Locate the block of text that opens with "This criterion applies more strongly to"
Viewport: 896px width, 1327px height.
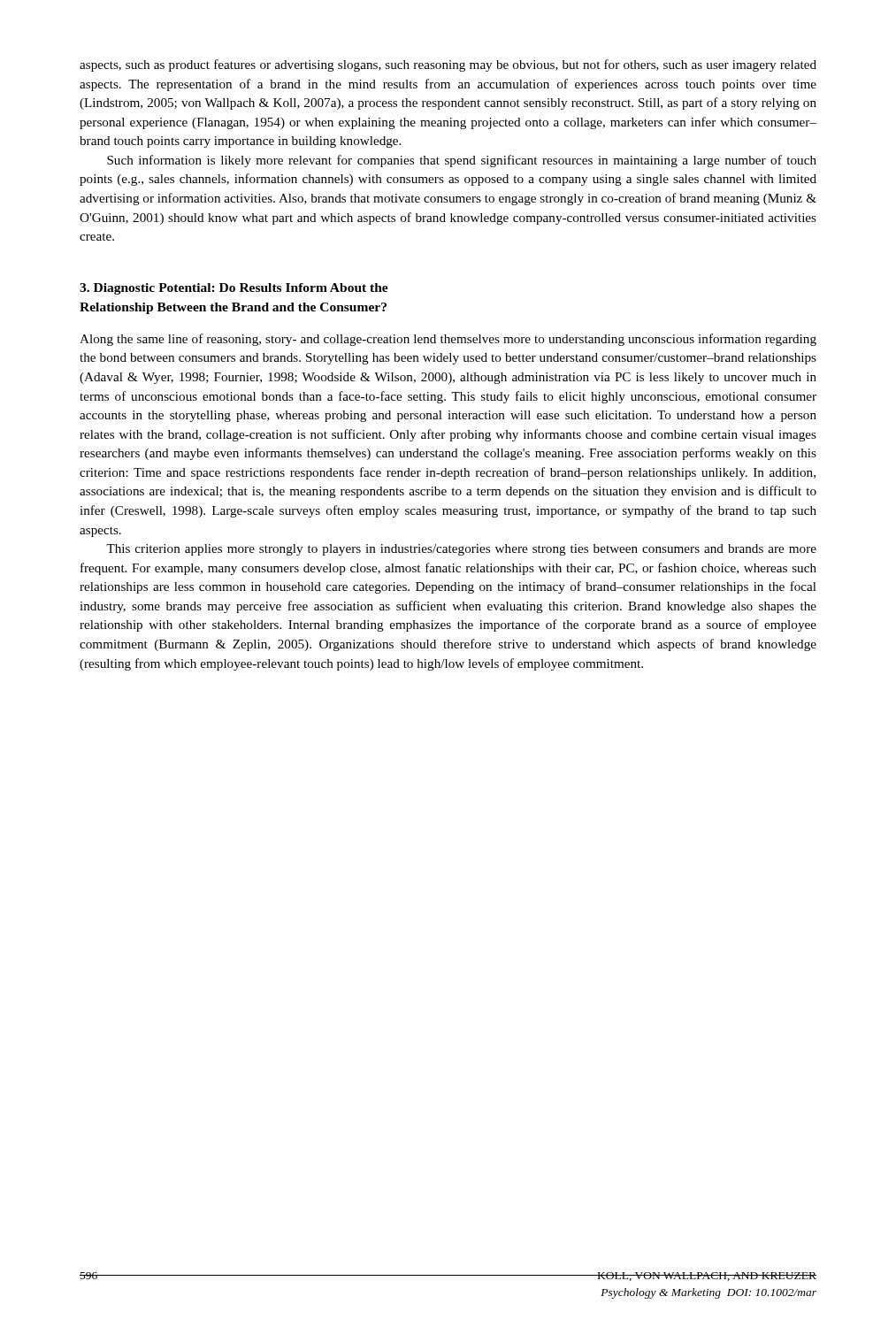click(x=448, y=606)
